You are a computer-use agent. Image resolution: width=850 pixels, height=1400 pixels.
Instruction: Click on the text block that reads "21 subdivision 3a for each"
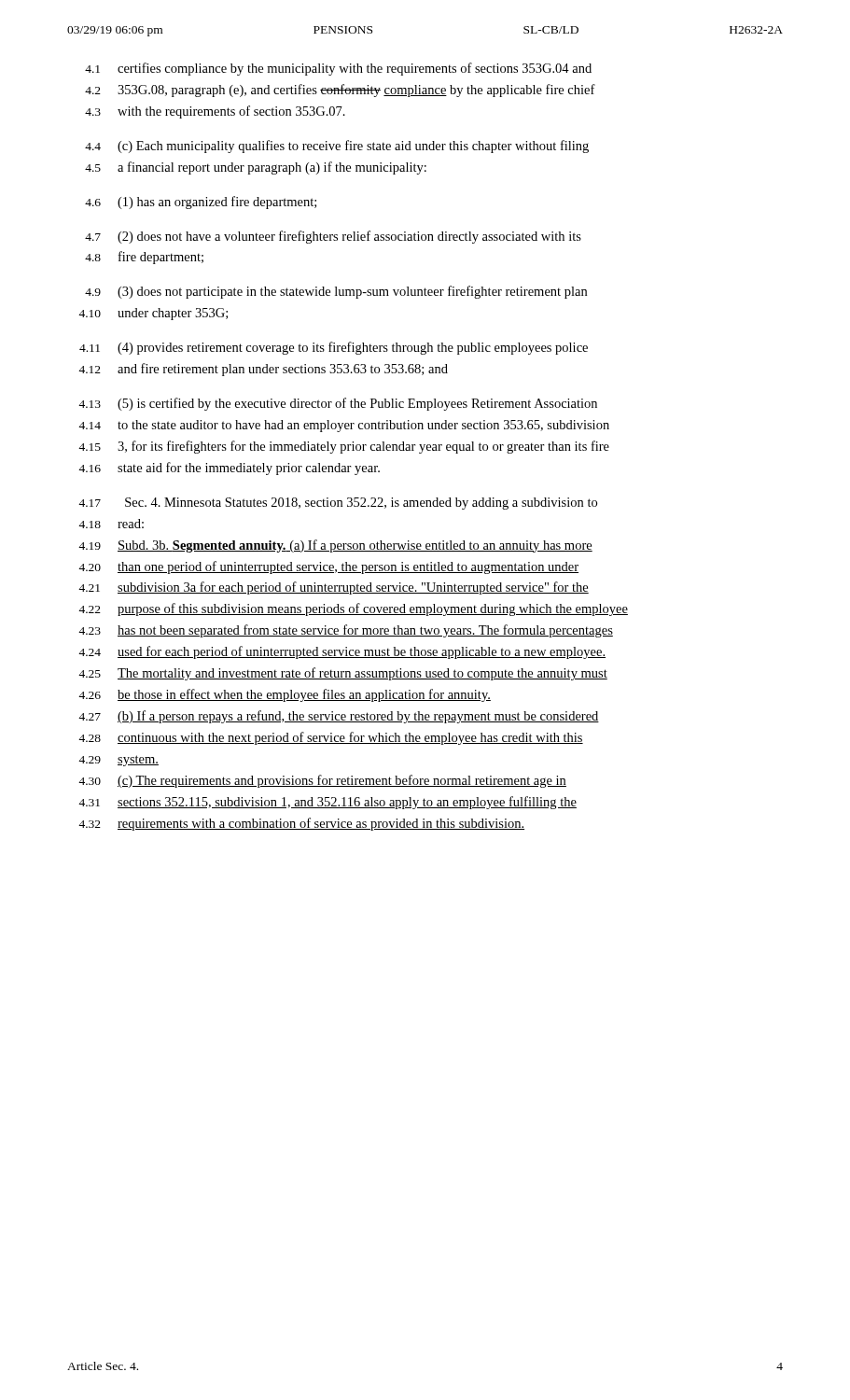point(425,588)
